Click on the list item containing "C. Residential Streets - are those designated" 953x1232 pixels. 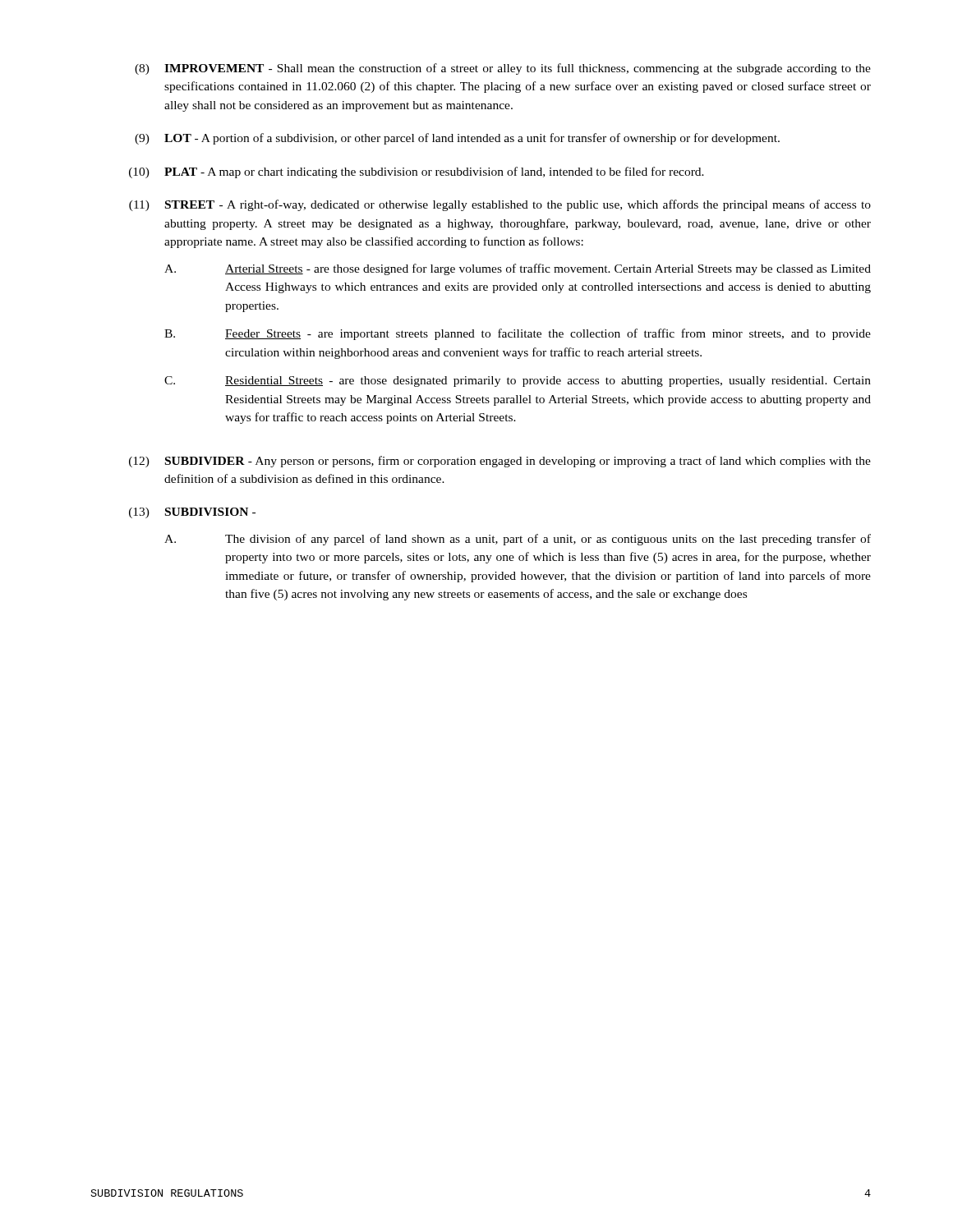point(518,399)
